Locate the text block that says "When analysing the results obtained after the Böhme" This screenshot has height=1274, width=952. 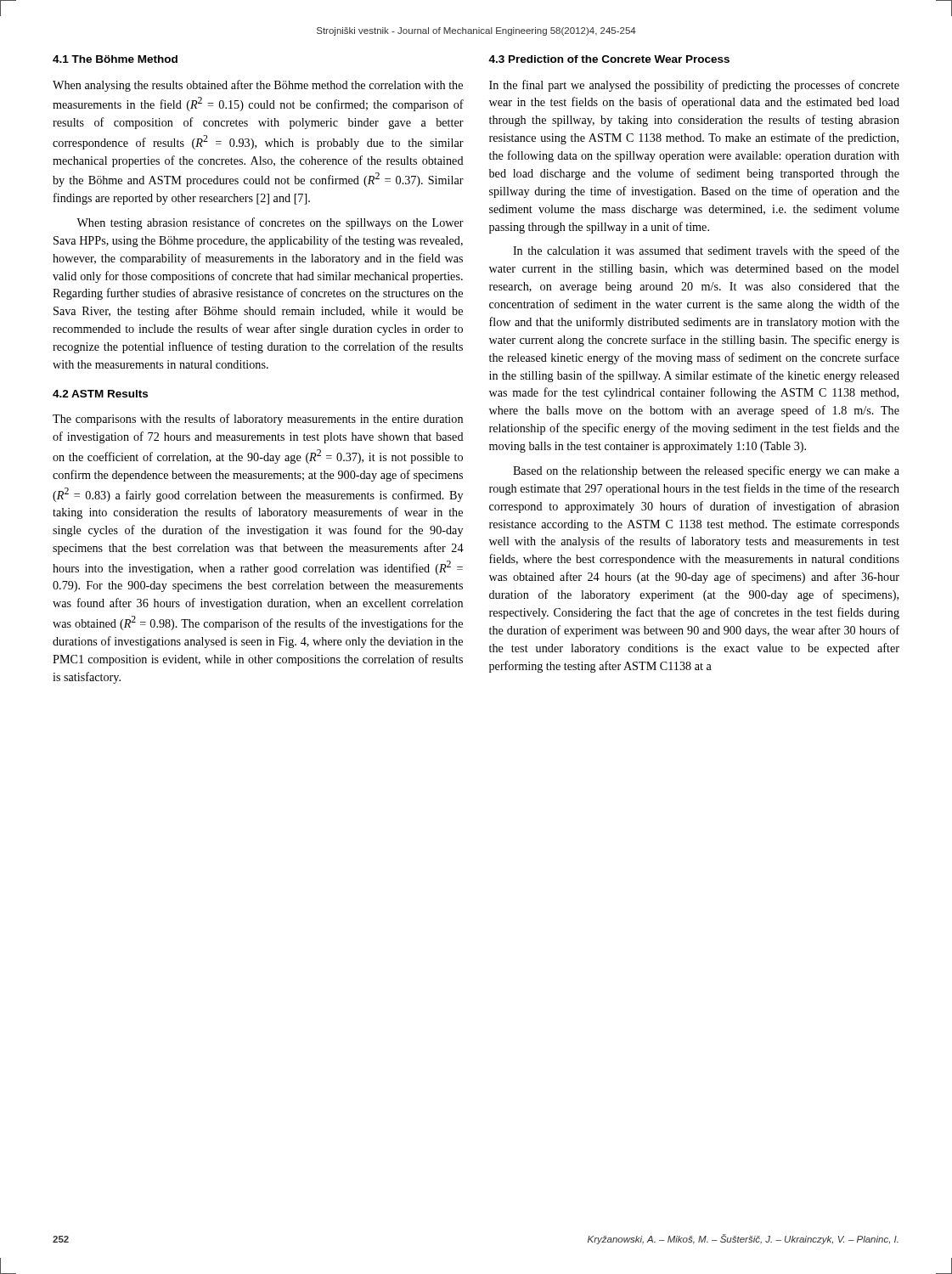click(x=258, y=225)
